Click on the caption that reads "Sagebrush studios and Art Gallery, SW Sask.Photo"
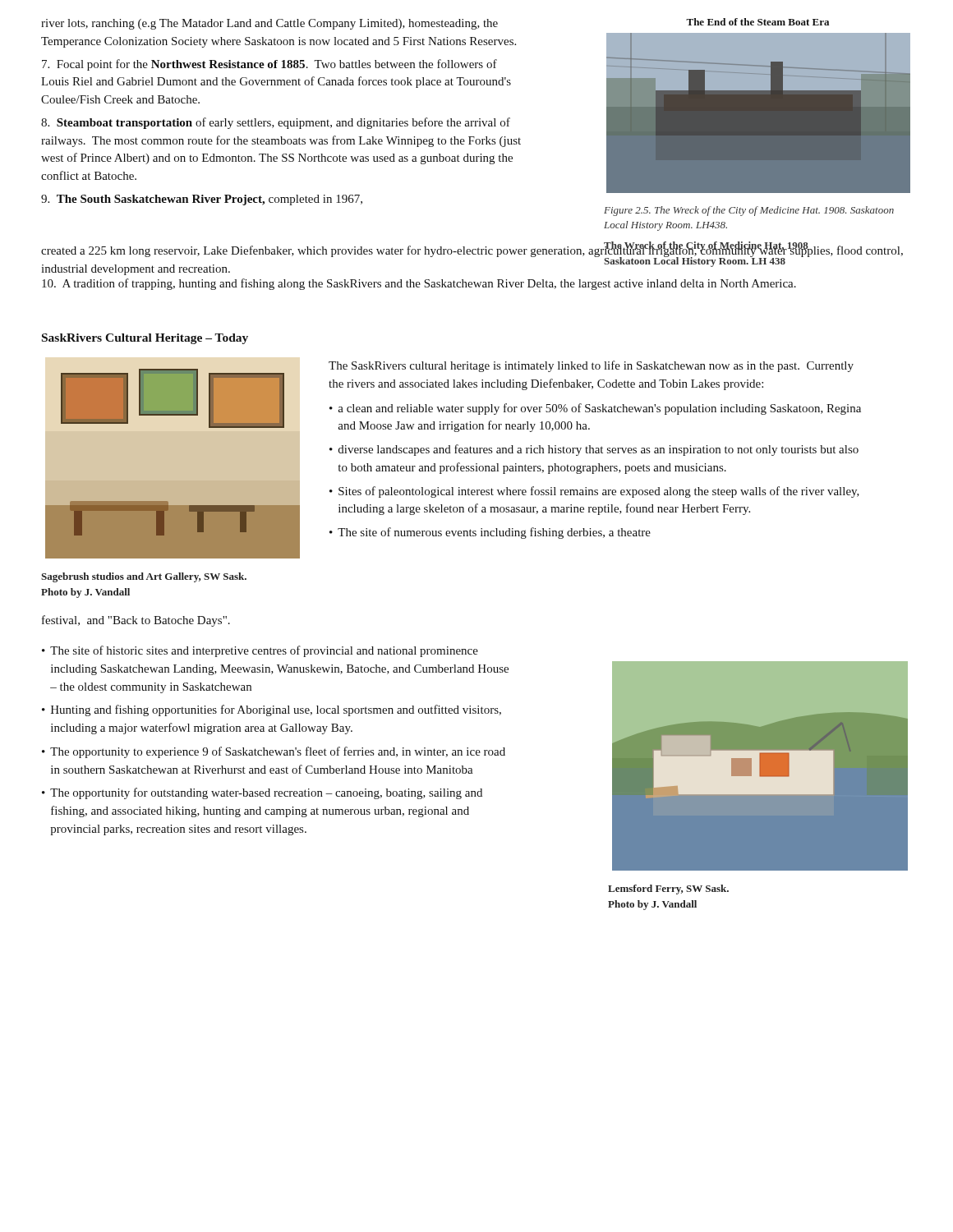 (144, 584)
